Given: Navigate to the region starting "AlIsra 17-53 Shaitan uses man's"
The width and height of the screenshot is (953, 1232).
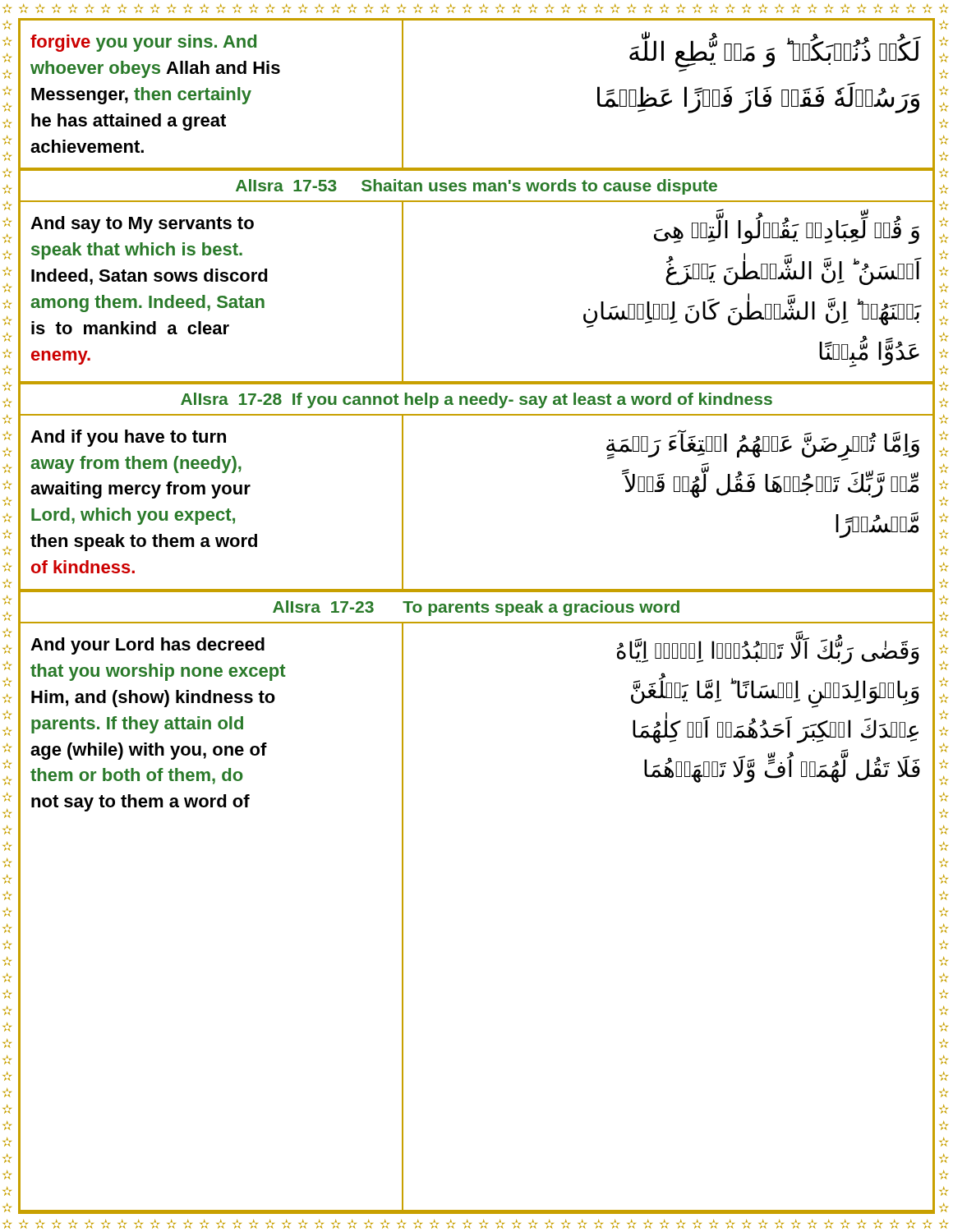Looking at the screenshot, I should pyautogui.click(x=476, y=186).
